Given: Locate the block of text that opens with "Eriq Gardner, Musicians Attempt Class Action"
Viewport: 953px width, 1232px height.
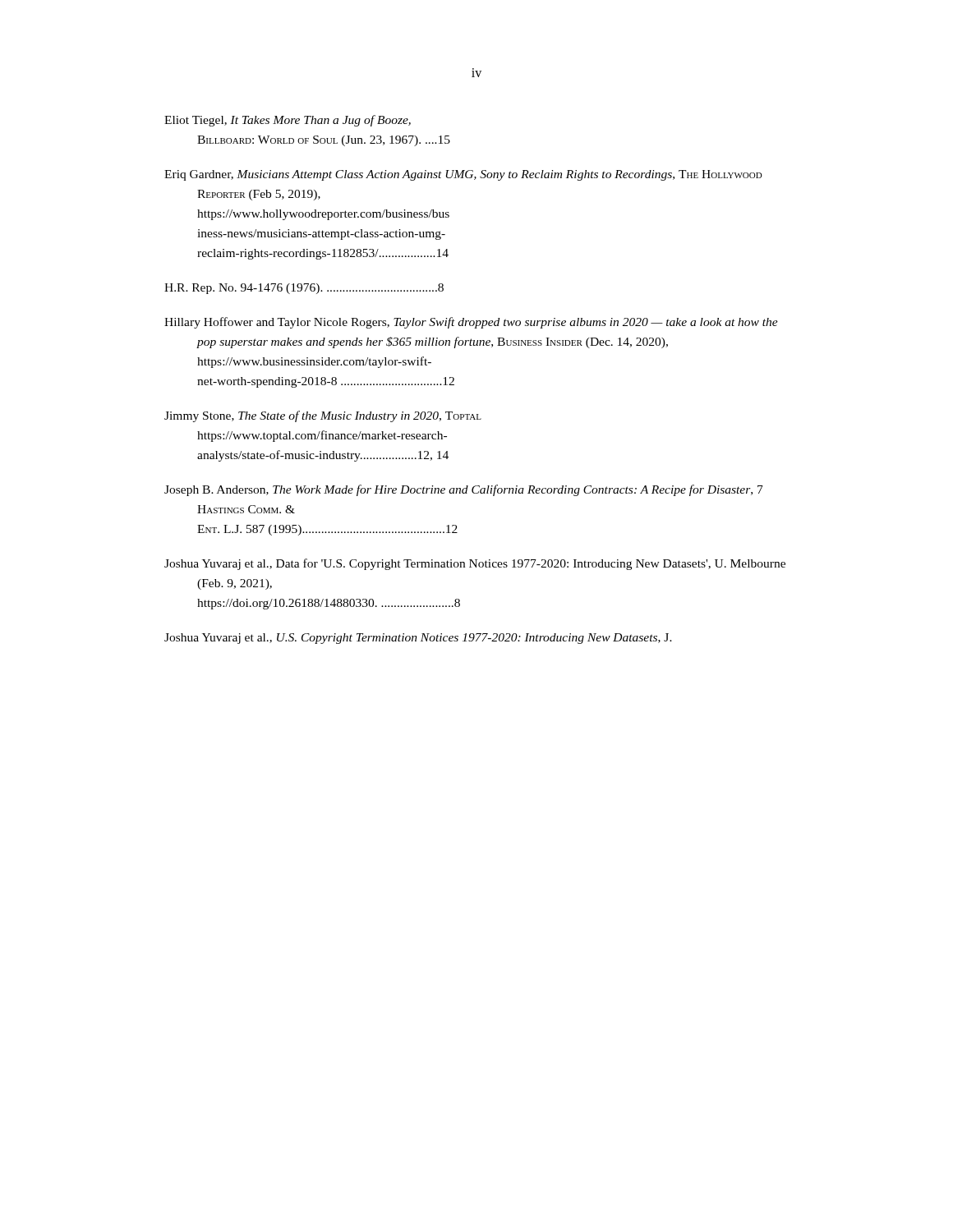Looking at the screenshot, I should coord(463,175).
